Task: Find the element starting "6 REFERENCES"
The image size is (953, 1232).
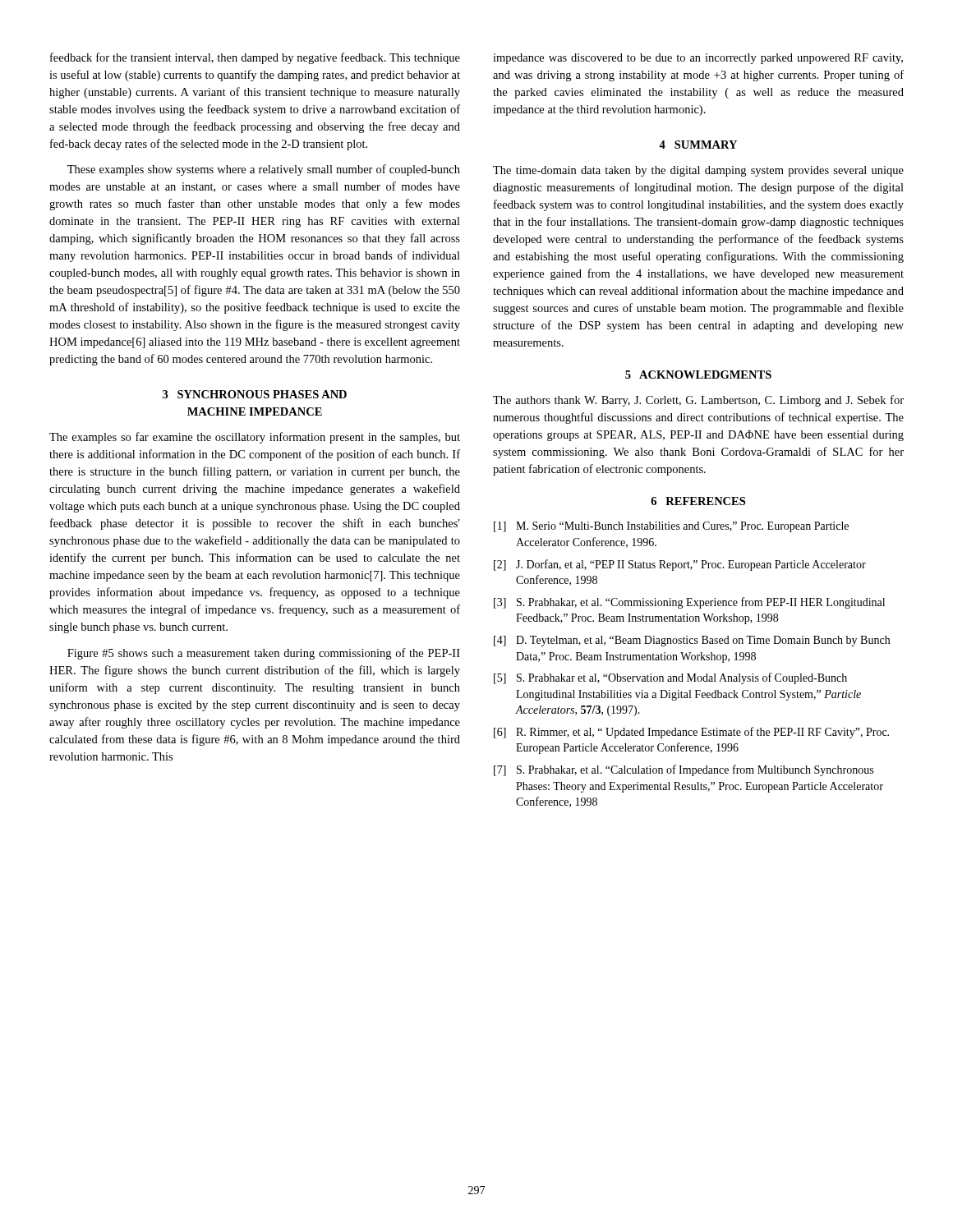Action: pyautogui.click(x=698, y=501)
